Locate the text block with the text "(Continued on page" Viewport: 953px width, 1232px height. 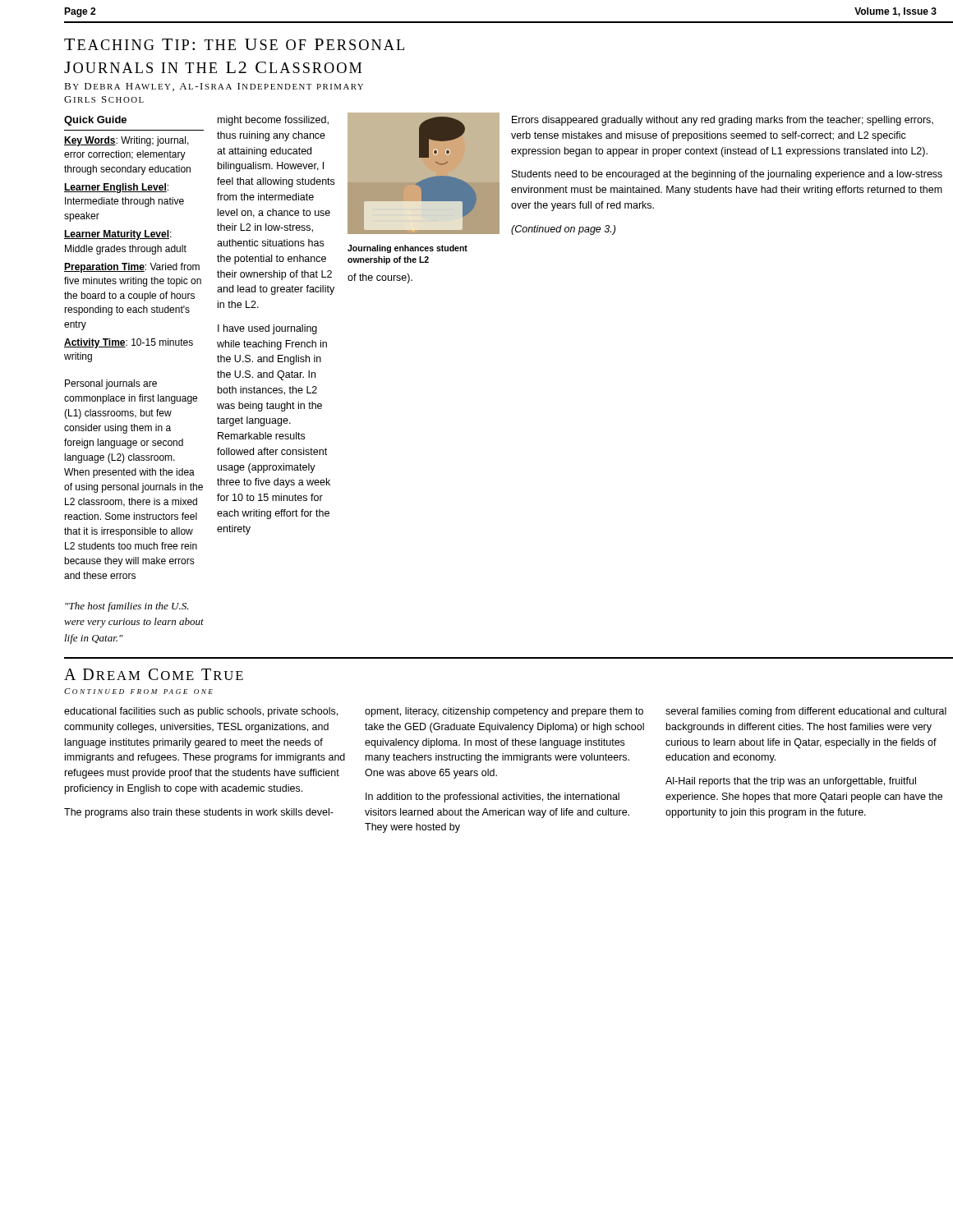point(564,229)
